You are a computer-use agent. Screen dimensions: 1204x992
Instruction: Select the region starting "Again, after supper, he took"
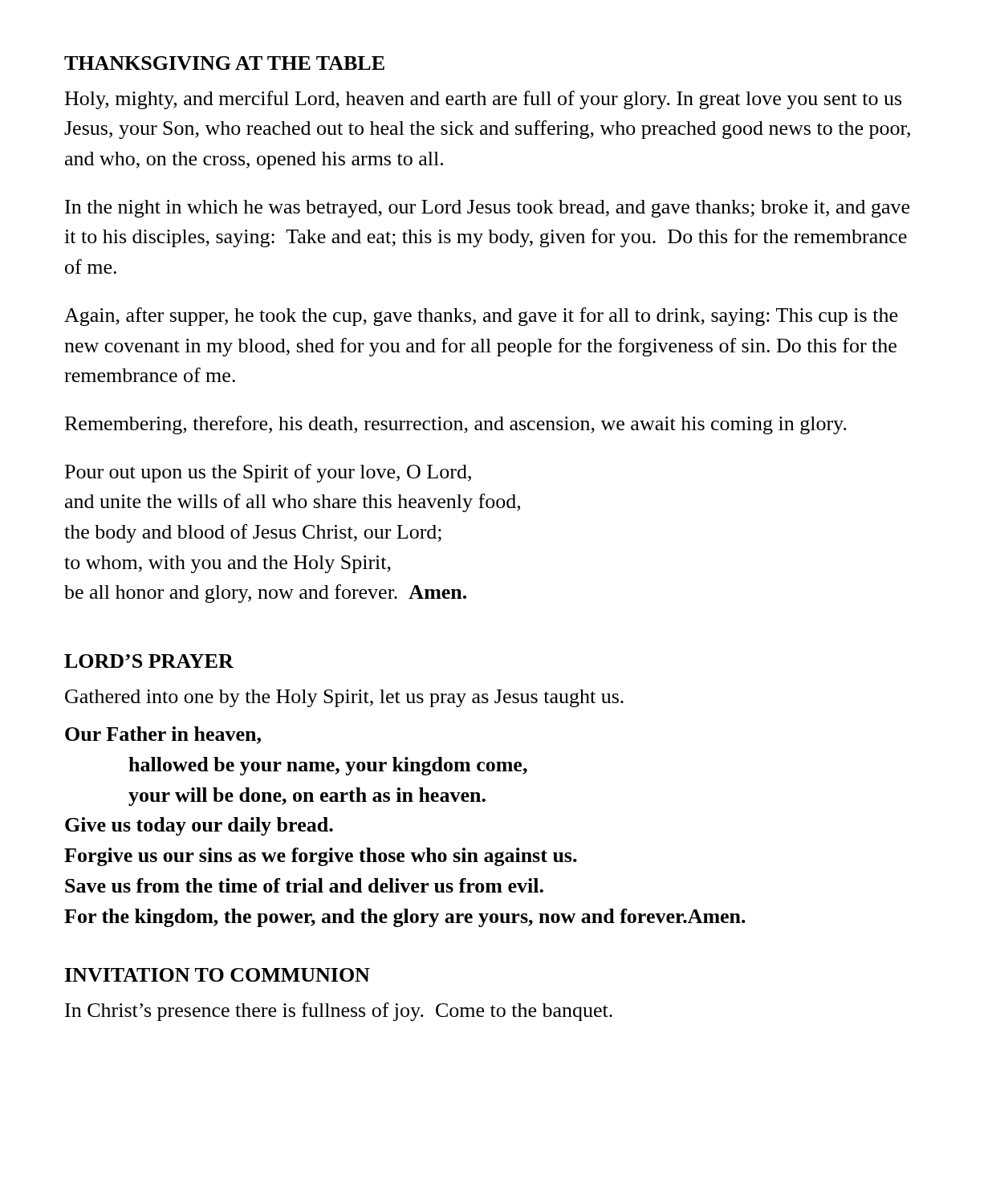[481, 345]
